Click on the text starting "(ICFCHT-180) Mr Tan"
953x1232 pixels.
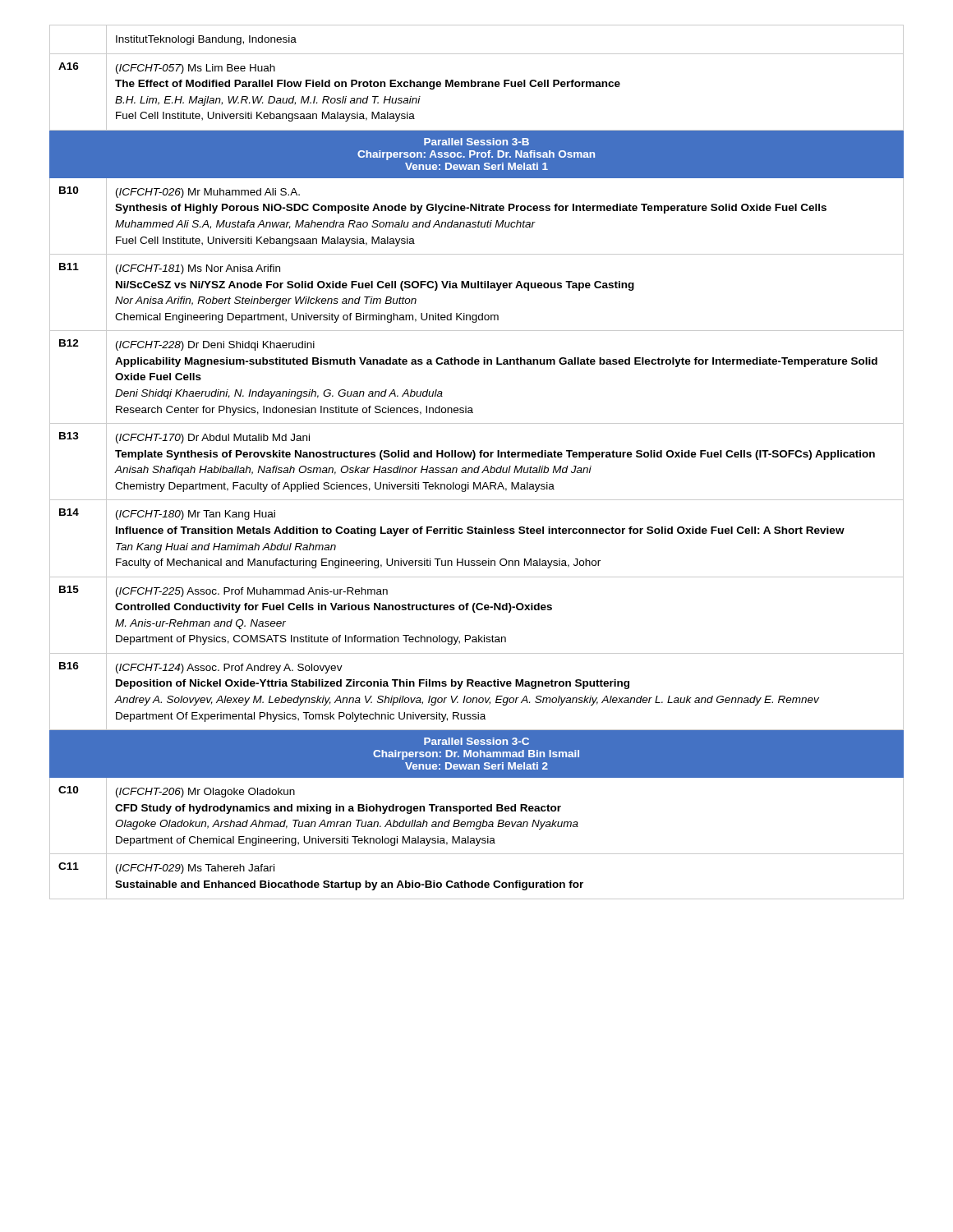(480, 538)
